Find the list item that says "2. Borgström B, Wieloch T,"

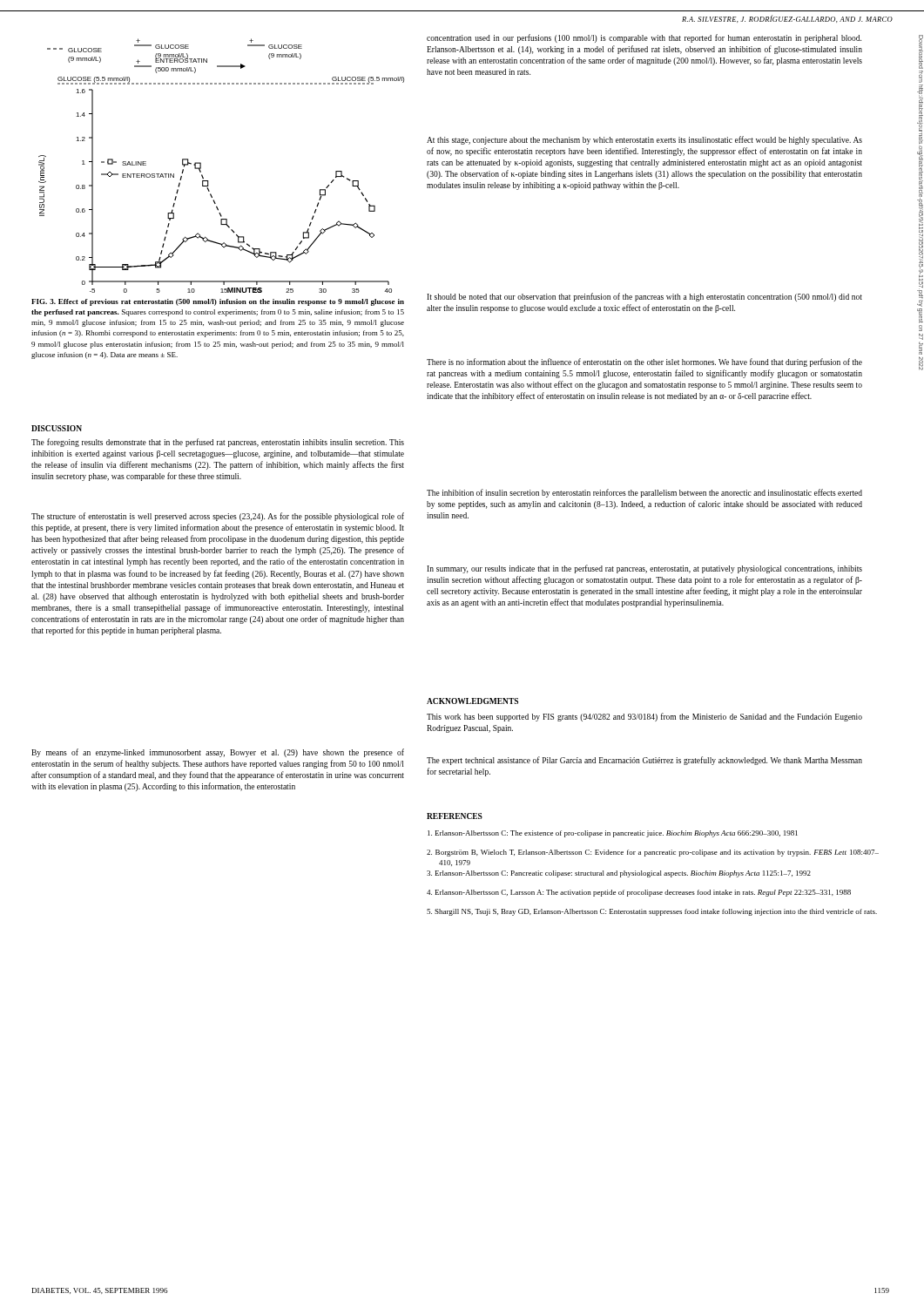click(x=653, y=857)
